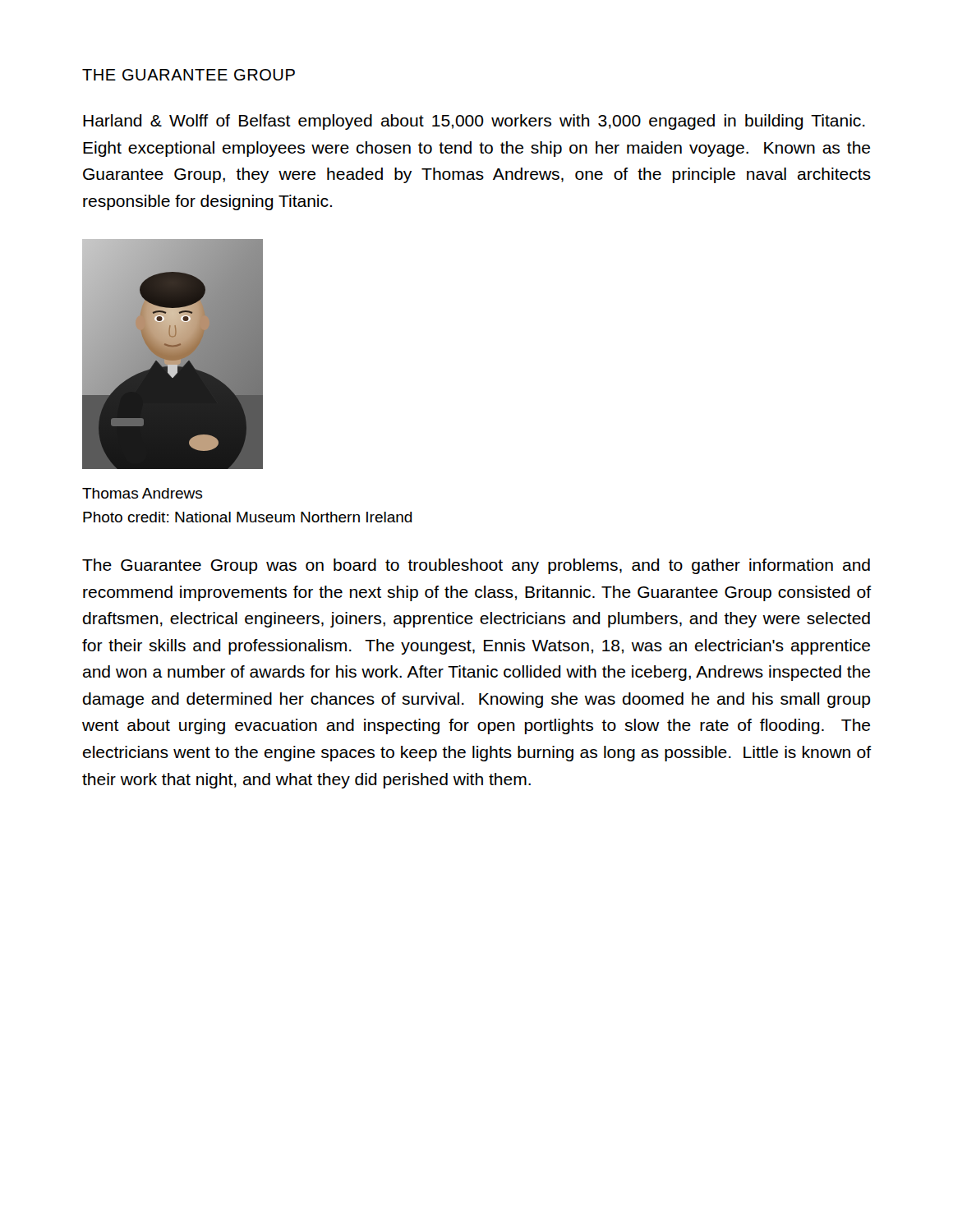Image resolution: width=953 pixels, height=1232 pixels.
Task: Find the photo
Action: click(x=173, y=356)
